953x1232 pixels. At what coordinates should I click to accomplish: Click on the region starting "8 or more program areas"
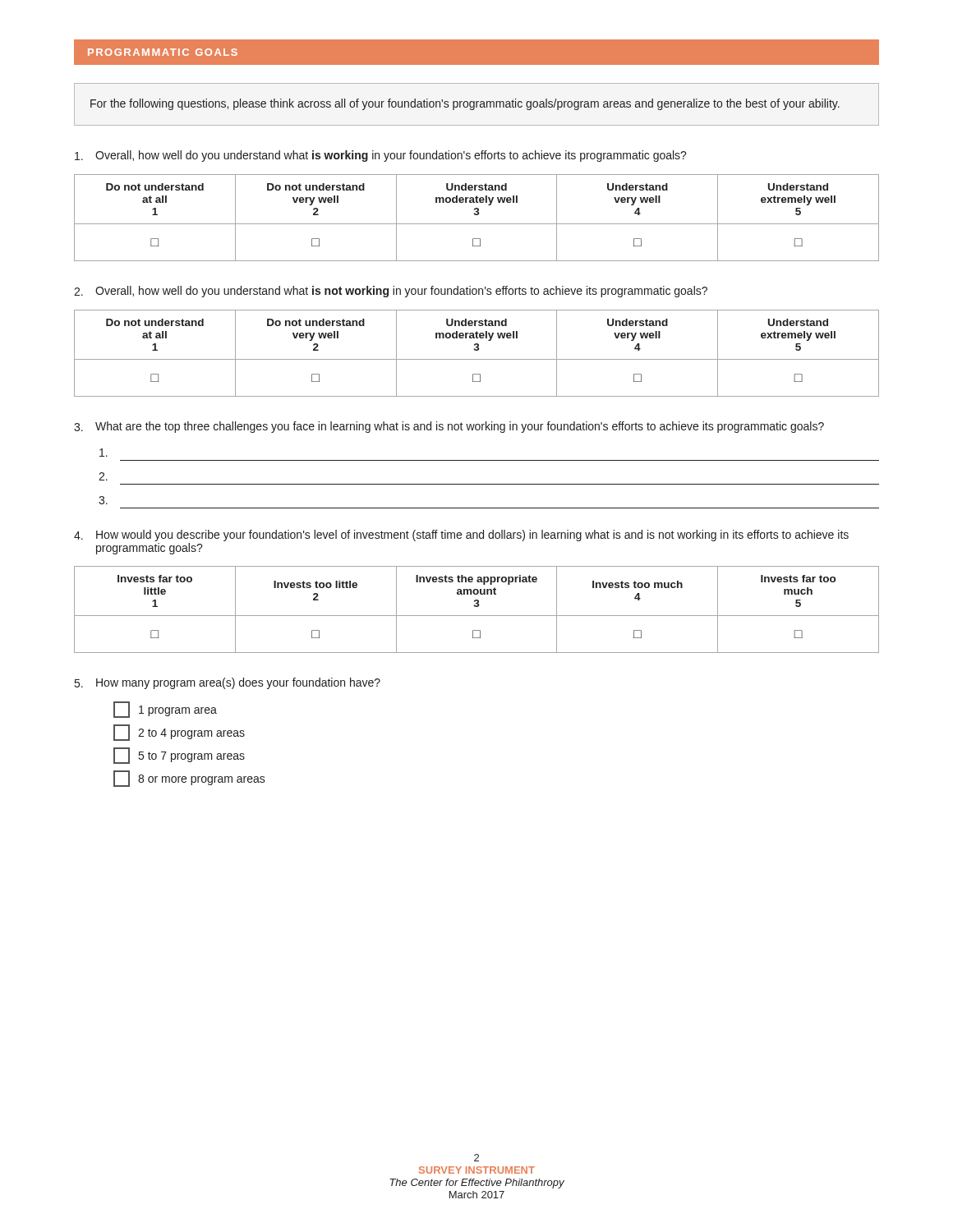click(x=189, y=778)
